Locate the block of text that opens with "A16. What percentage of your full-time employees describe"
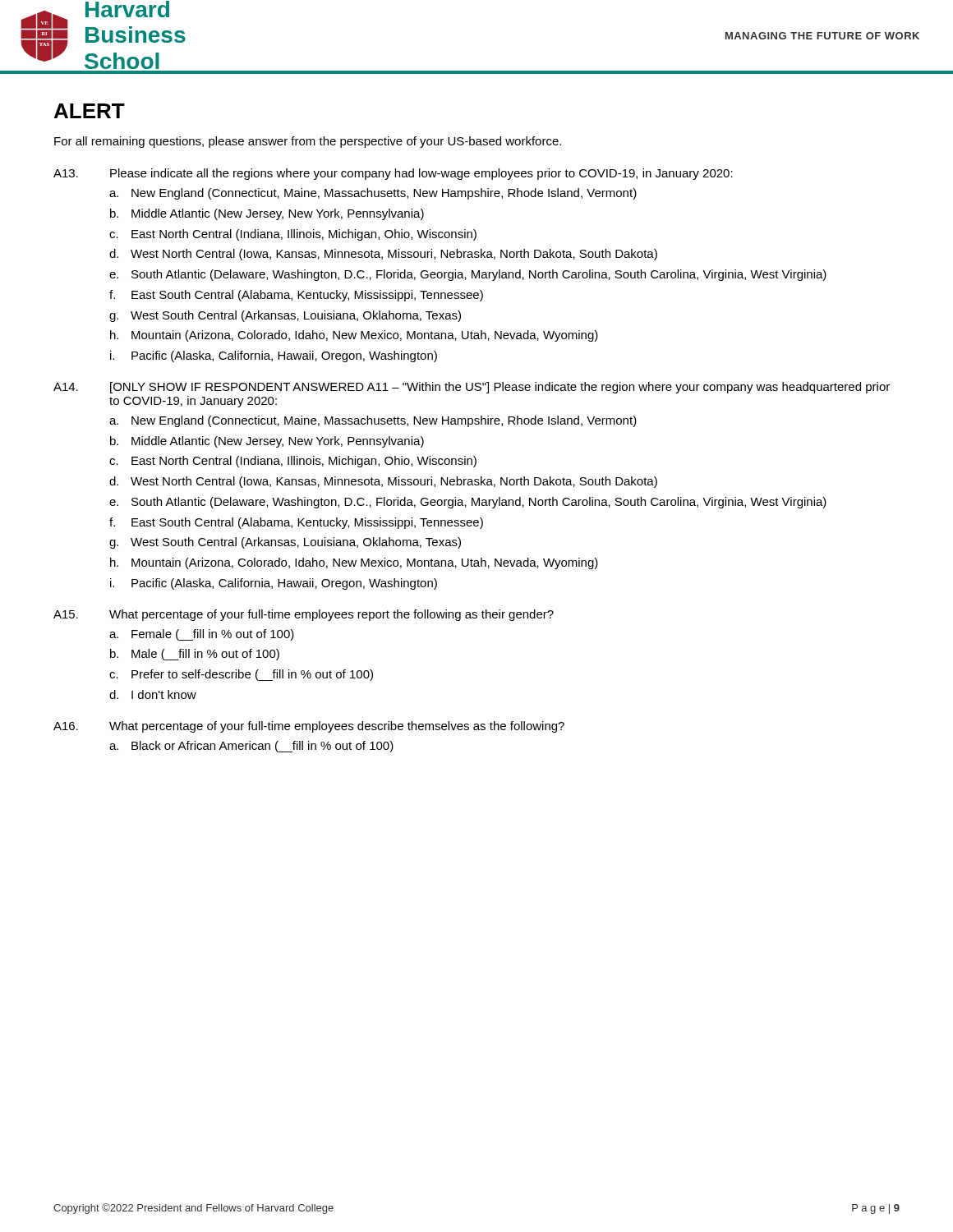Viewport: 953px width, 1232px height. click(476, 736)
